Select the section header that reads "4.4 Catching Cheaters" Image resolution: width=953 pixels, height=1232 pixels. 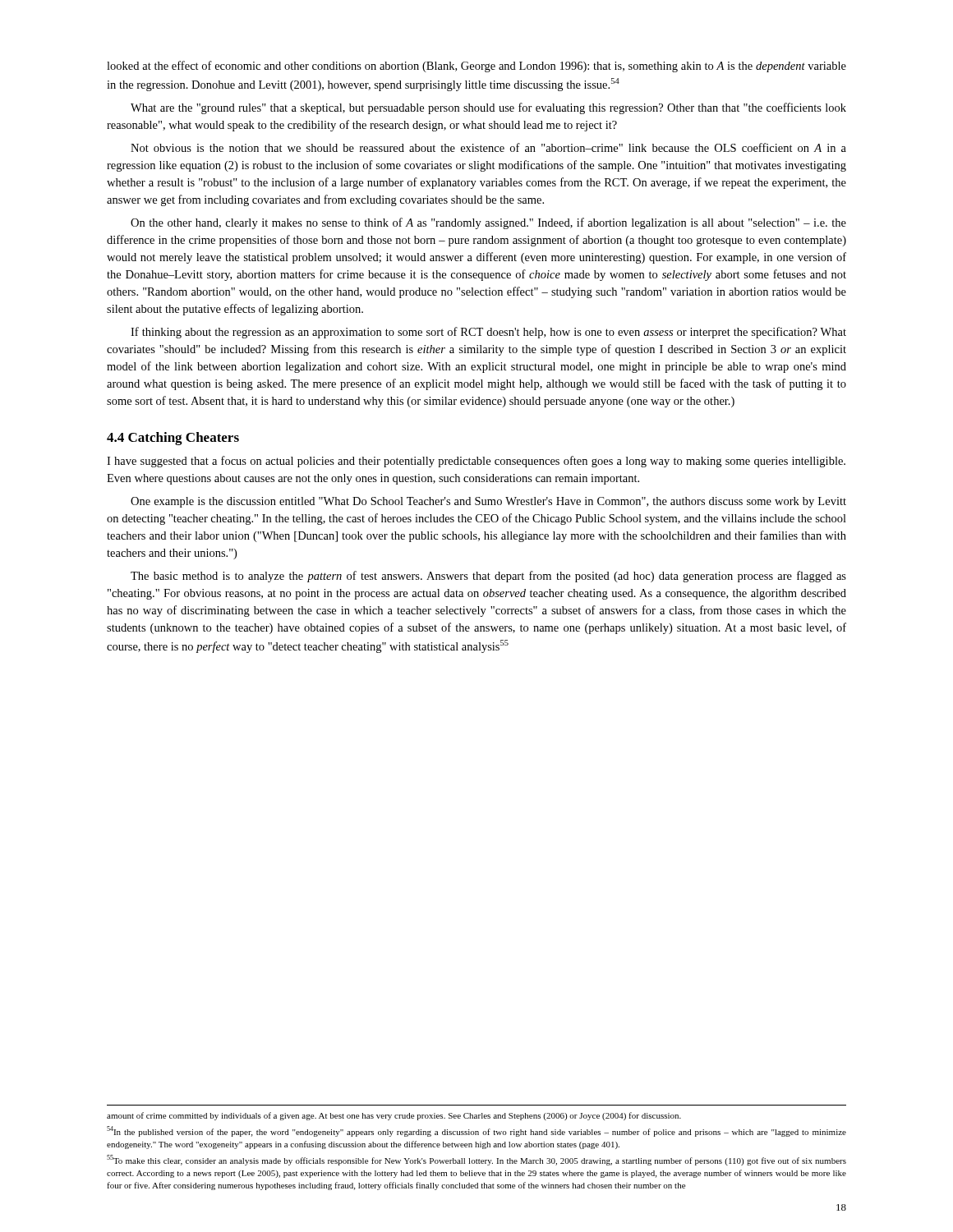click(x=173, y=437)
